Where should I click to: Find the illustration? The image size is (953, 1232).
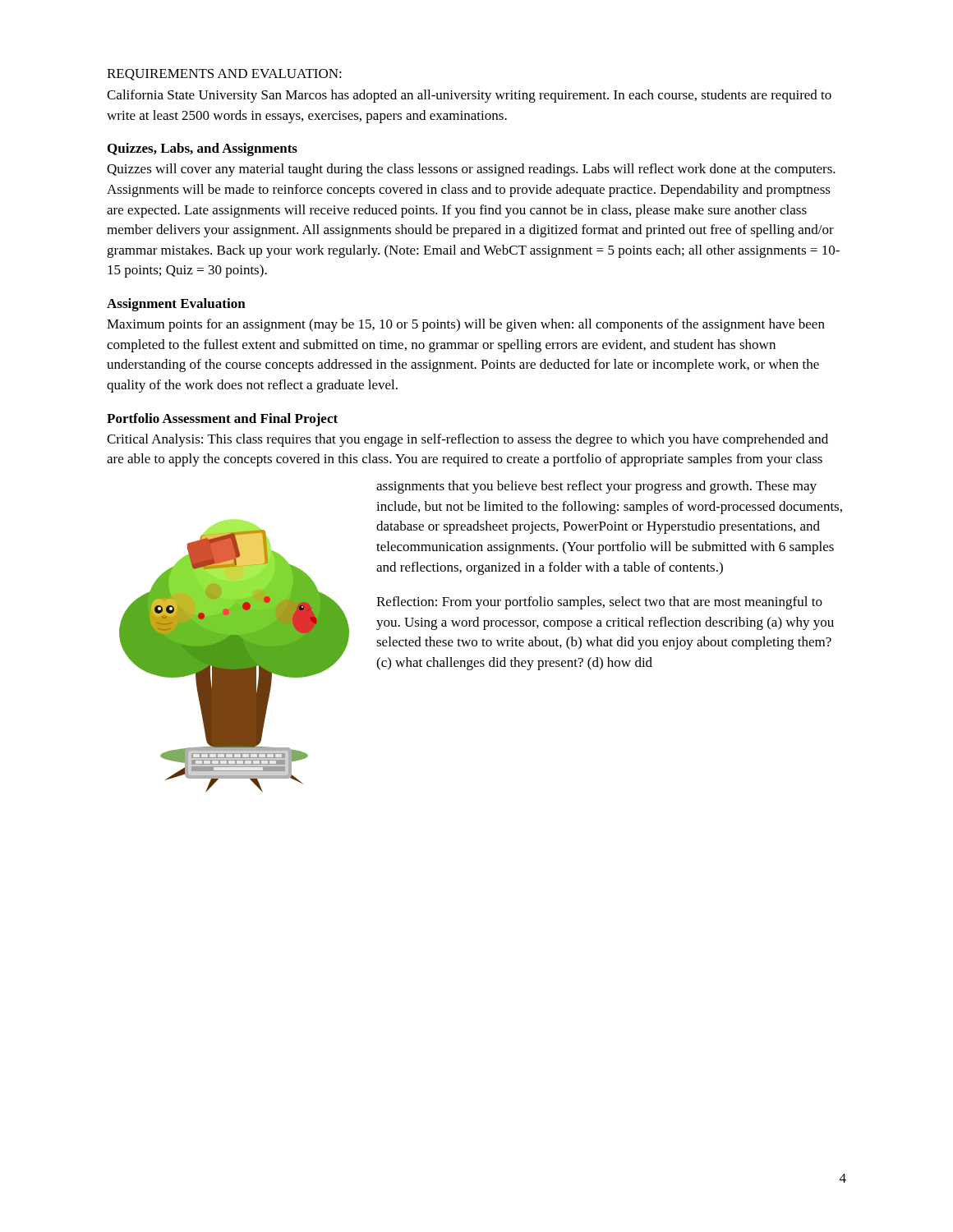pos(234,639)
